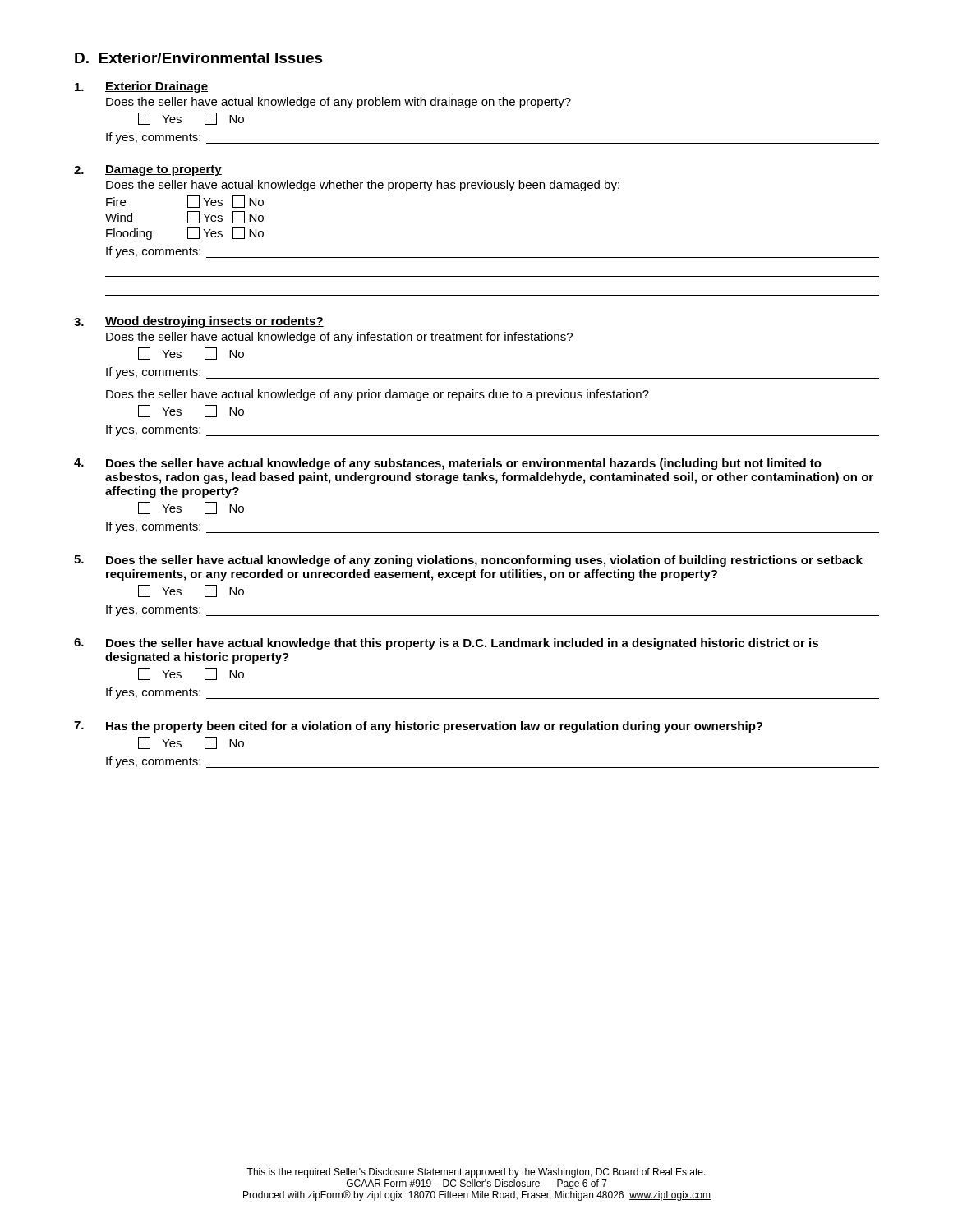The width and height of the screenshot is (953, 1232).
Task: Locate the block of text that opens with "2. Damage to property Does the seller have"
Action: (x=148, y=170)
